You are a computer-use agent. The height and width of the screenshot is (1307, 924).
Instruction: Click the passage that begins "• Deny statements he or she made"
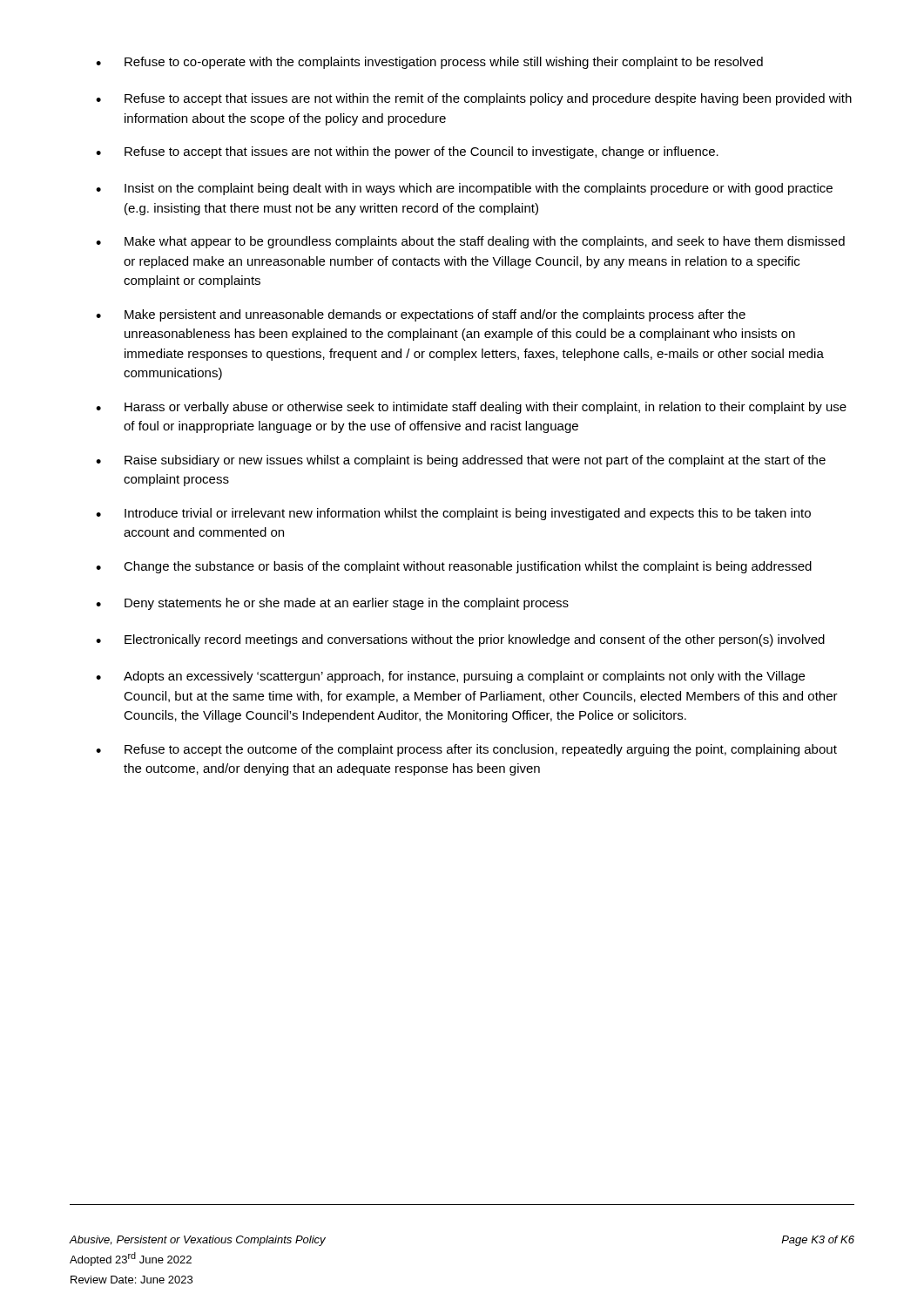[x=475, y=605]
